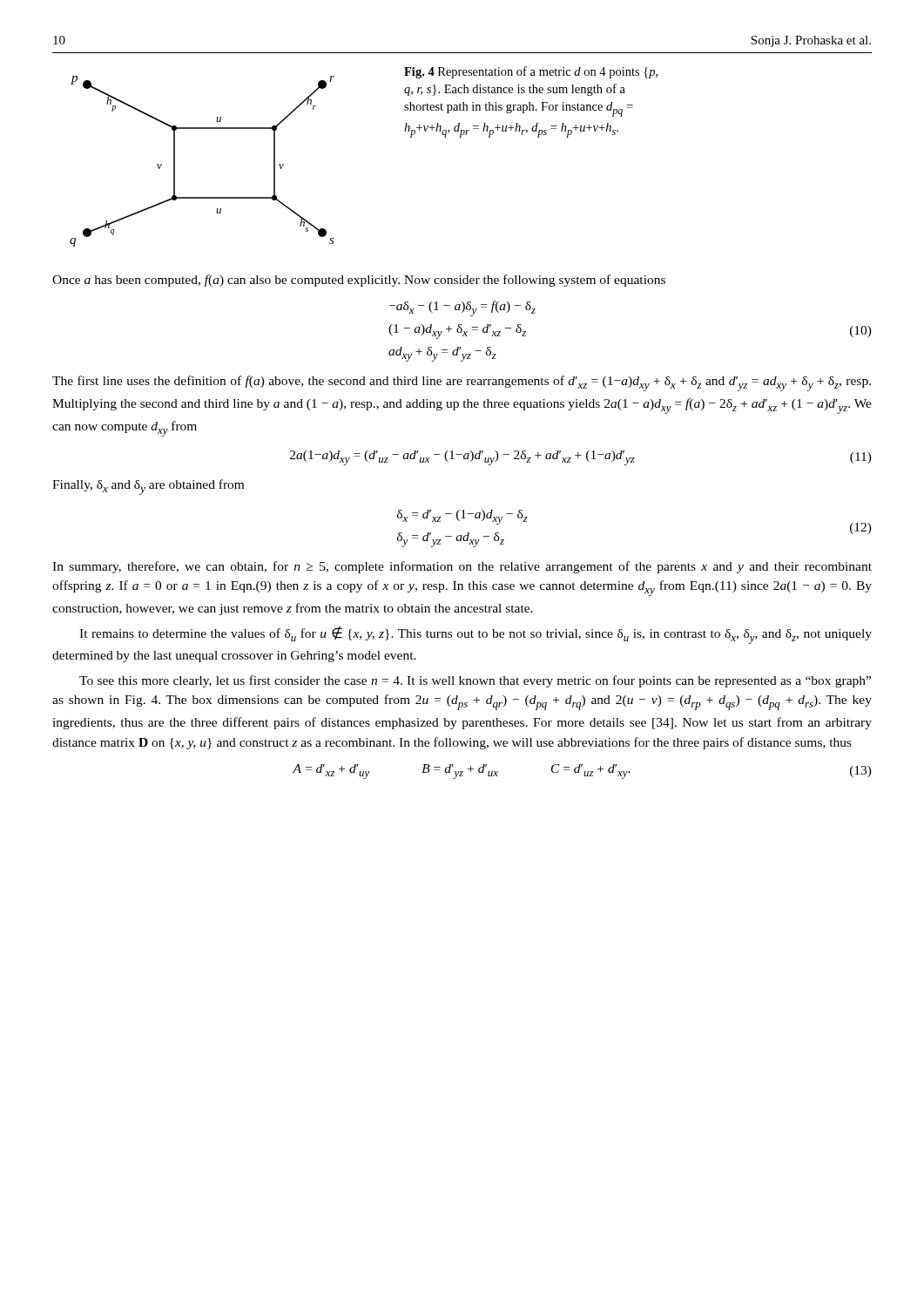Navigate to the block starting "A = d′xz +"

tap(582, 770)
